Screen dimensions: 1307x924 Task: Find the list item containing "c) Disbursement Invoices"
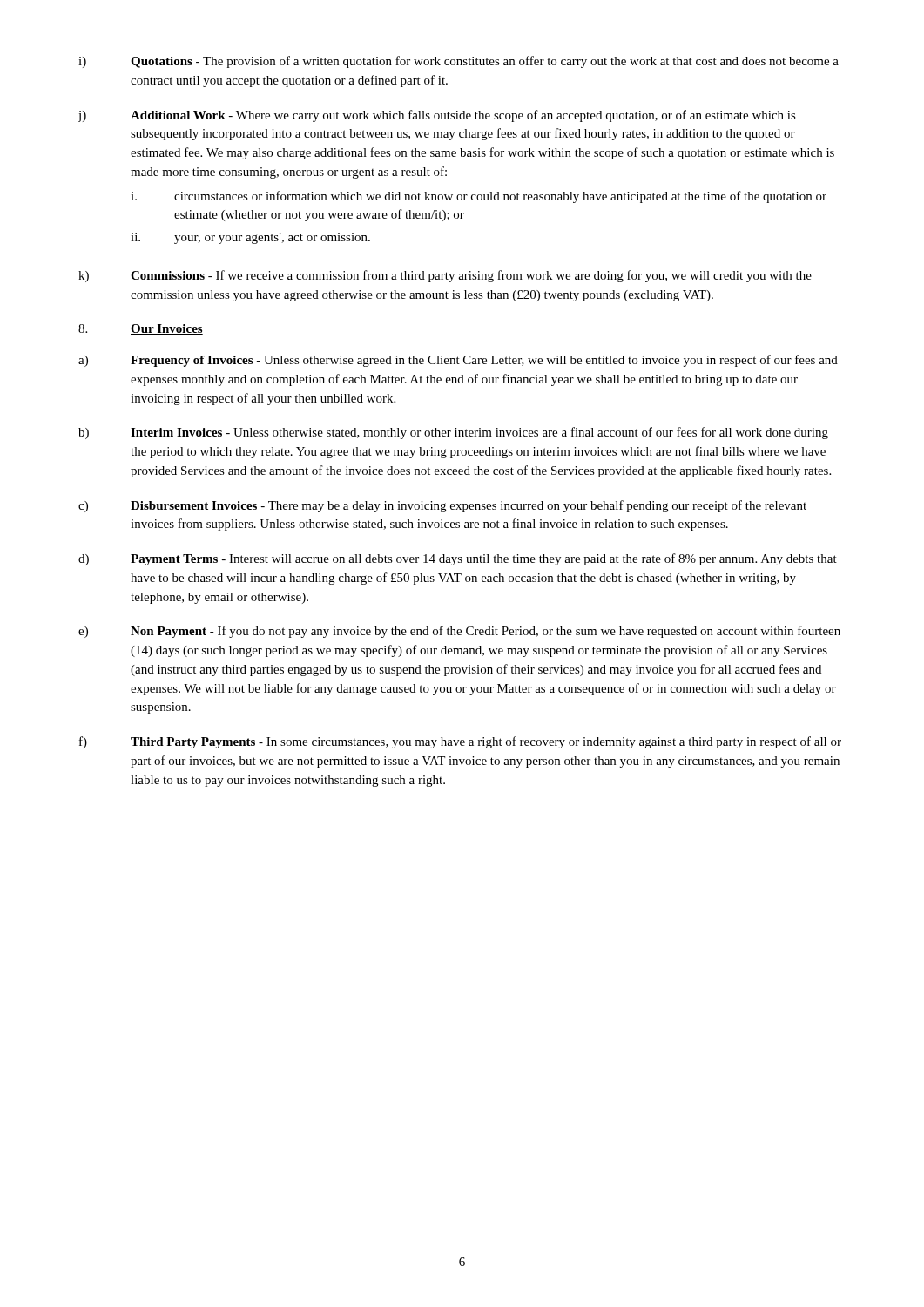462,515
